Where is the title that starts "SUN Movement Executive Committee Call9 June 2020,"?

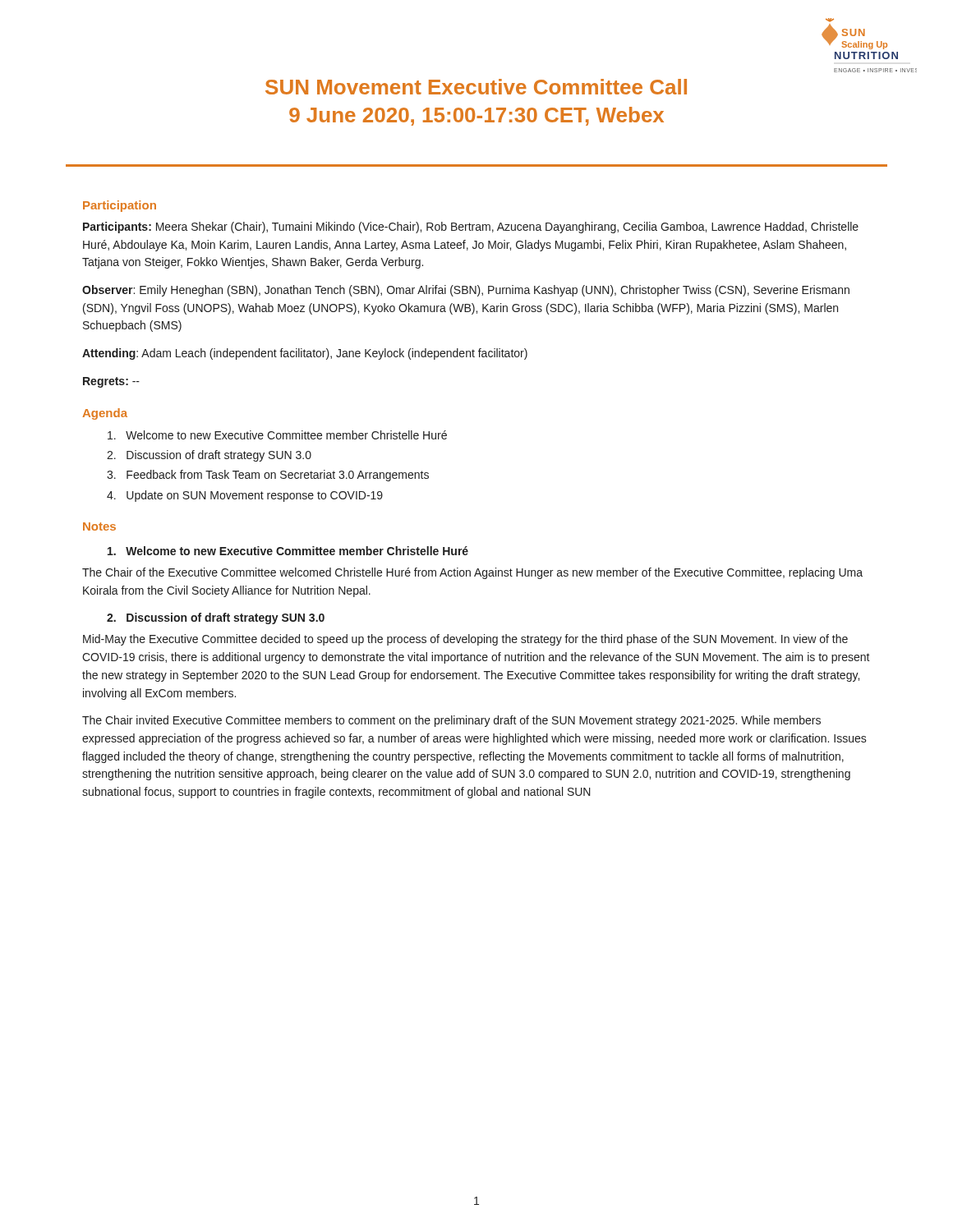tap(476, 102)
